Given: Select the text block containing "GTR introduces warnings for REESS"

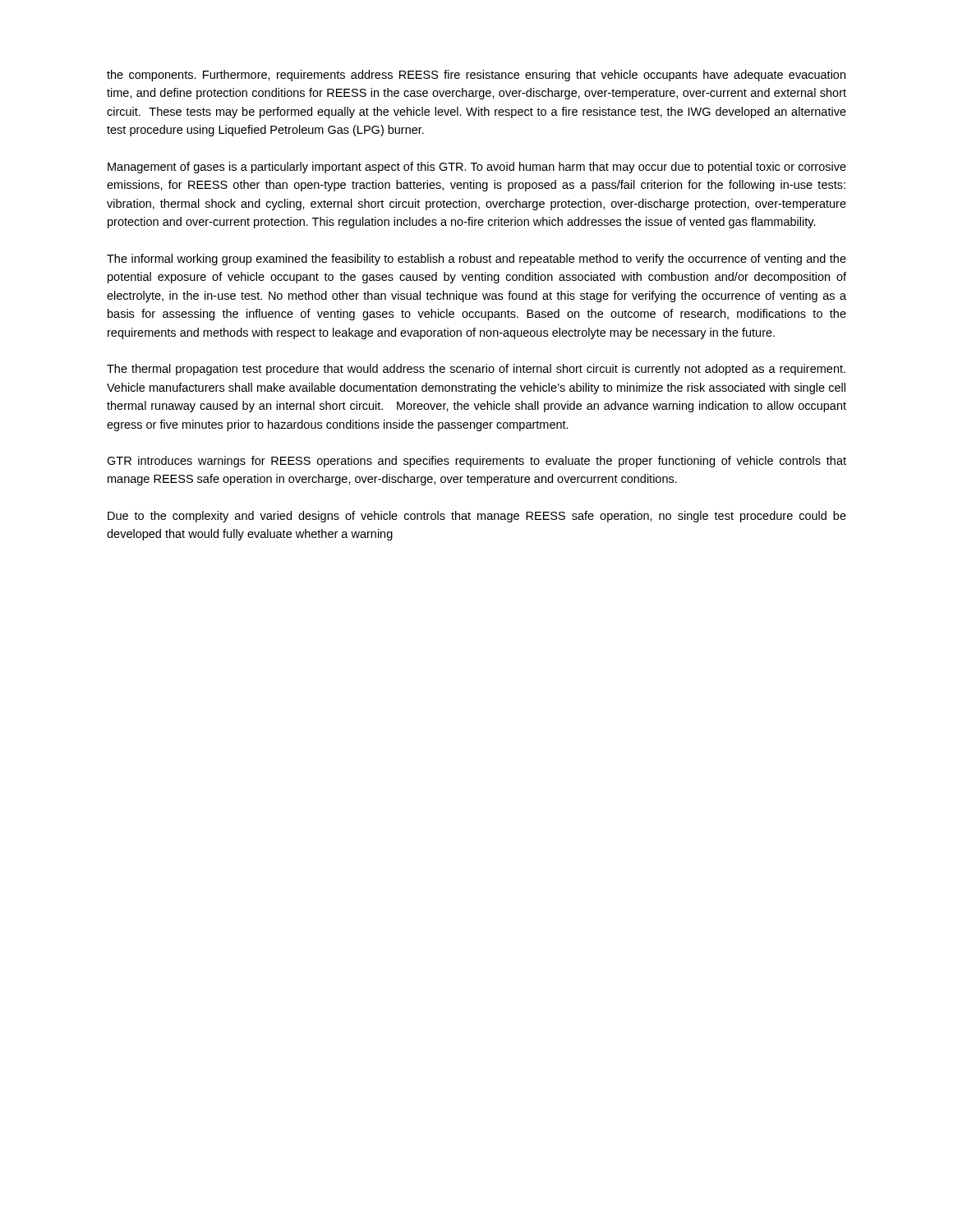Looking at the screenshot, I should 476,470.
